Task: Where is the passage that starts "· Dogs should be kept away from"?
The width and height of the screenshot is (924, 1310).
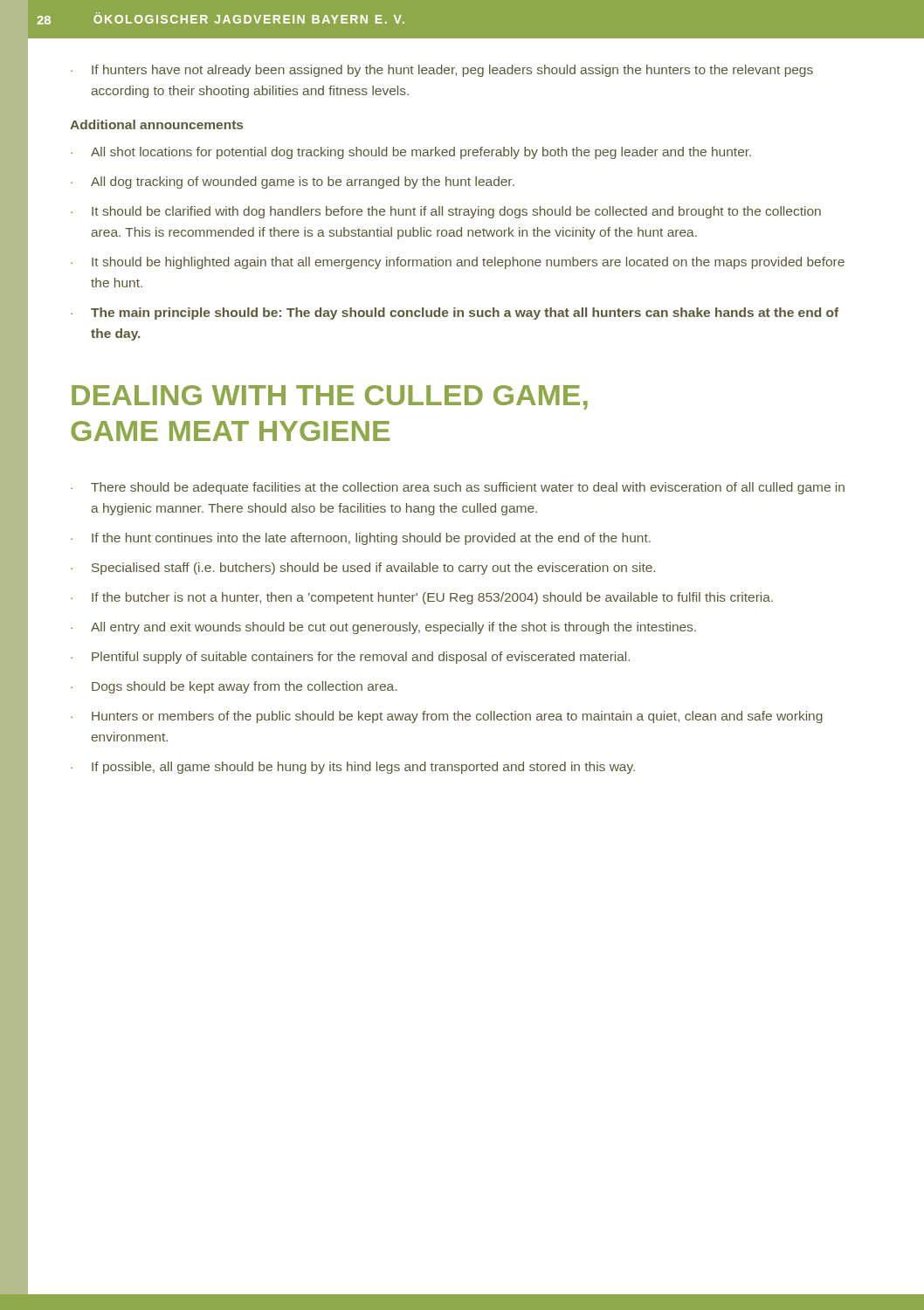Action: pyautogui.click(x=234, y=686)
